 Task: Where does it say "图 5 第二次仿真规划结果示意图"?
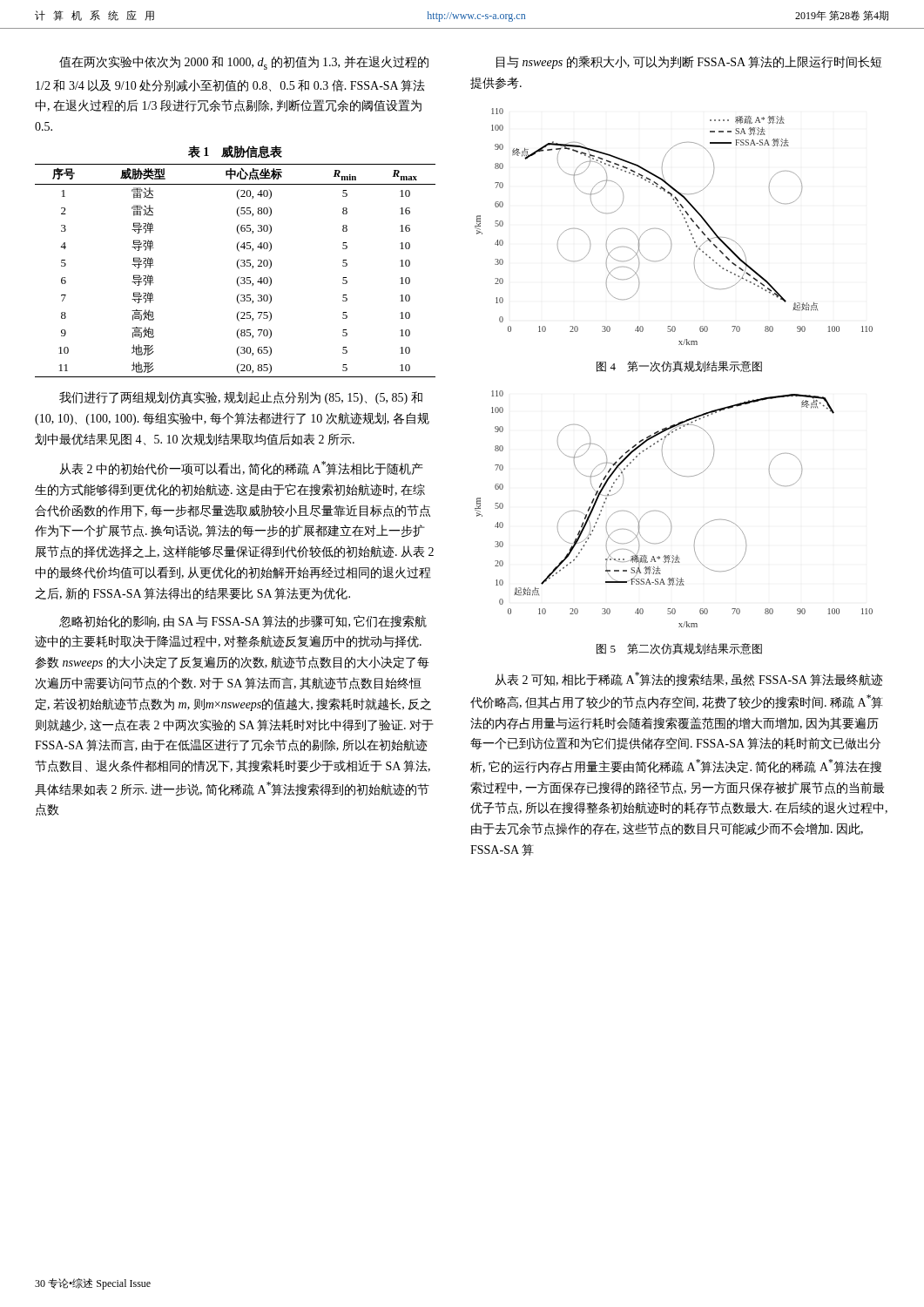coord(679,648)
